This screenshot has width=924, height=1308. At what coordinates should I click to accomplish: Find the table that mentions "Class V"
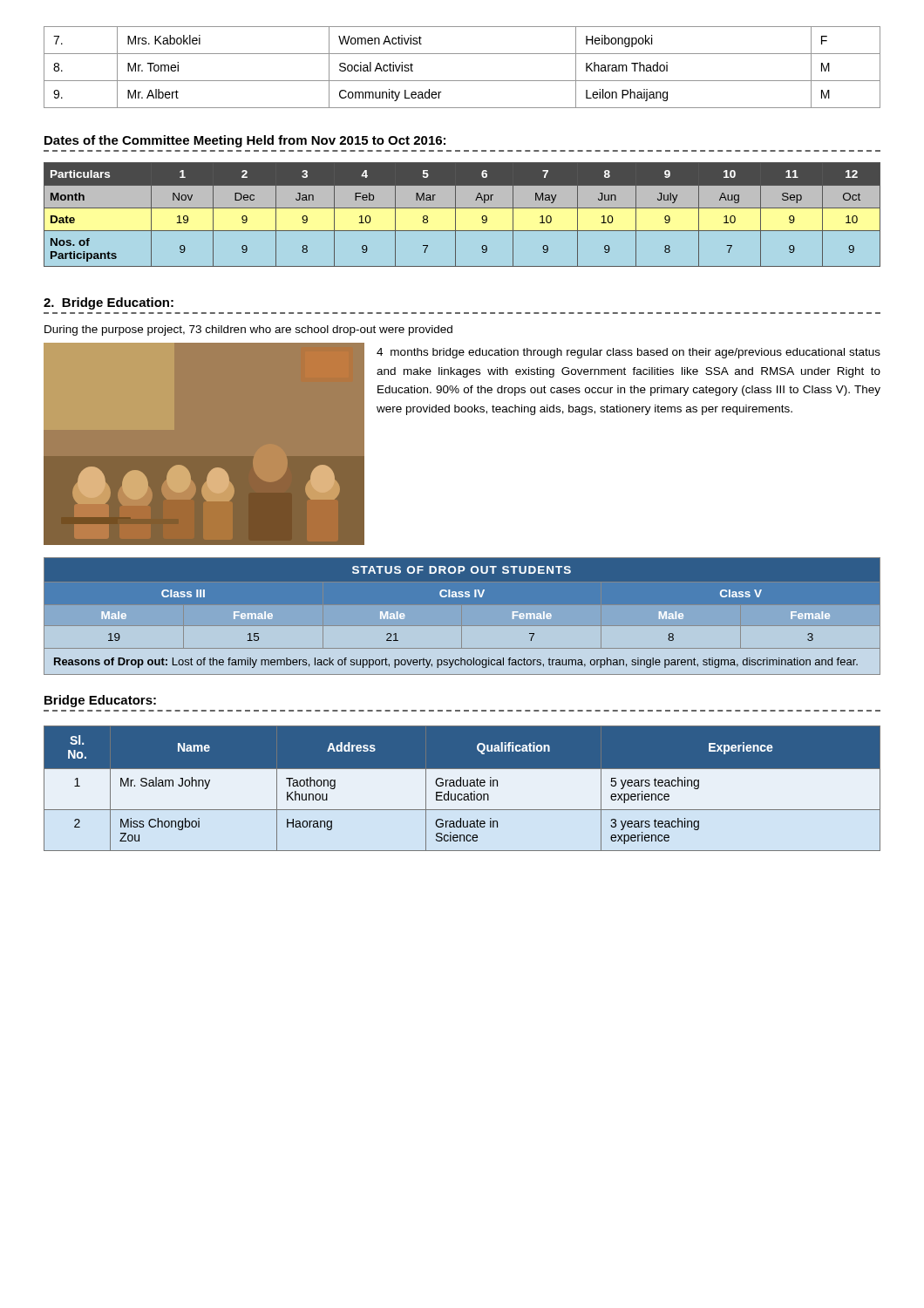(462, 616)
